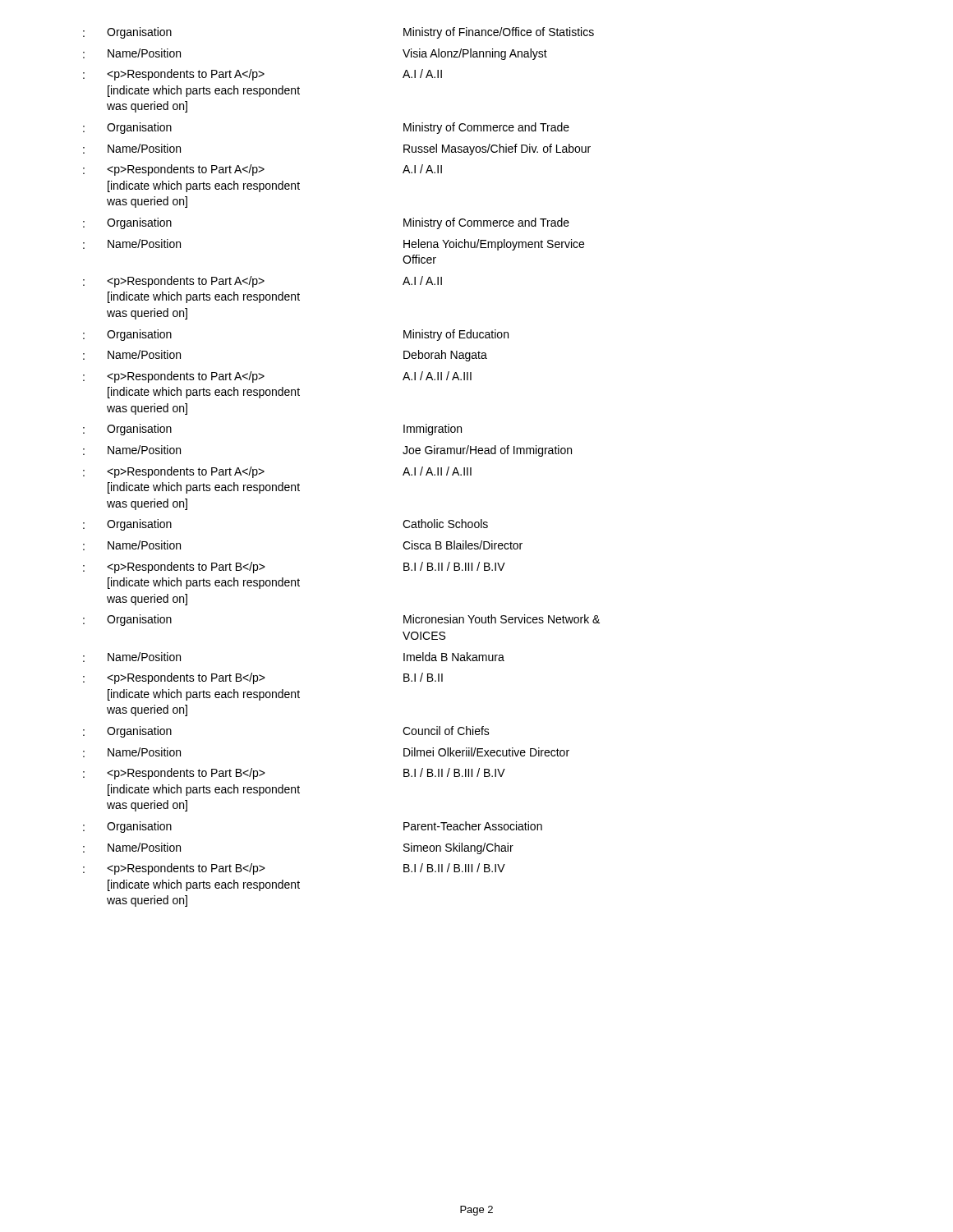Locate the text ": Organisation Immigration"

point(140,429)
